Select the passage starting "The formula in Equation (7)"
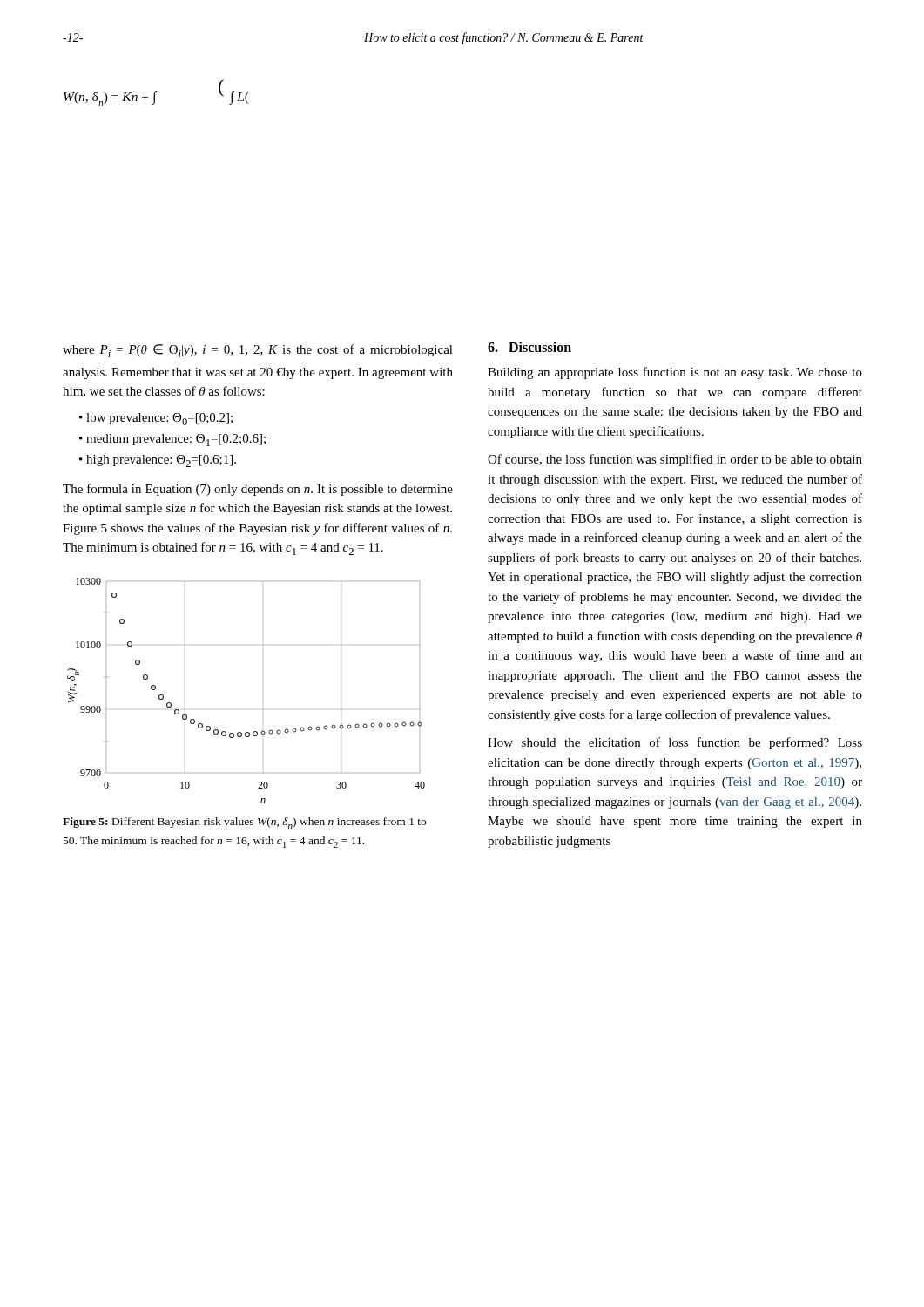924x1307 pixels. pyautogui.click(x=258, y=520)
